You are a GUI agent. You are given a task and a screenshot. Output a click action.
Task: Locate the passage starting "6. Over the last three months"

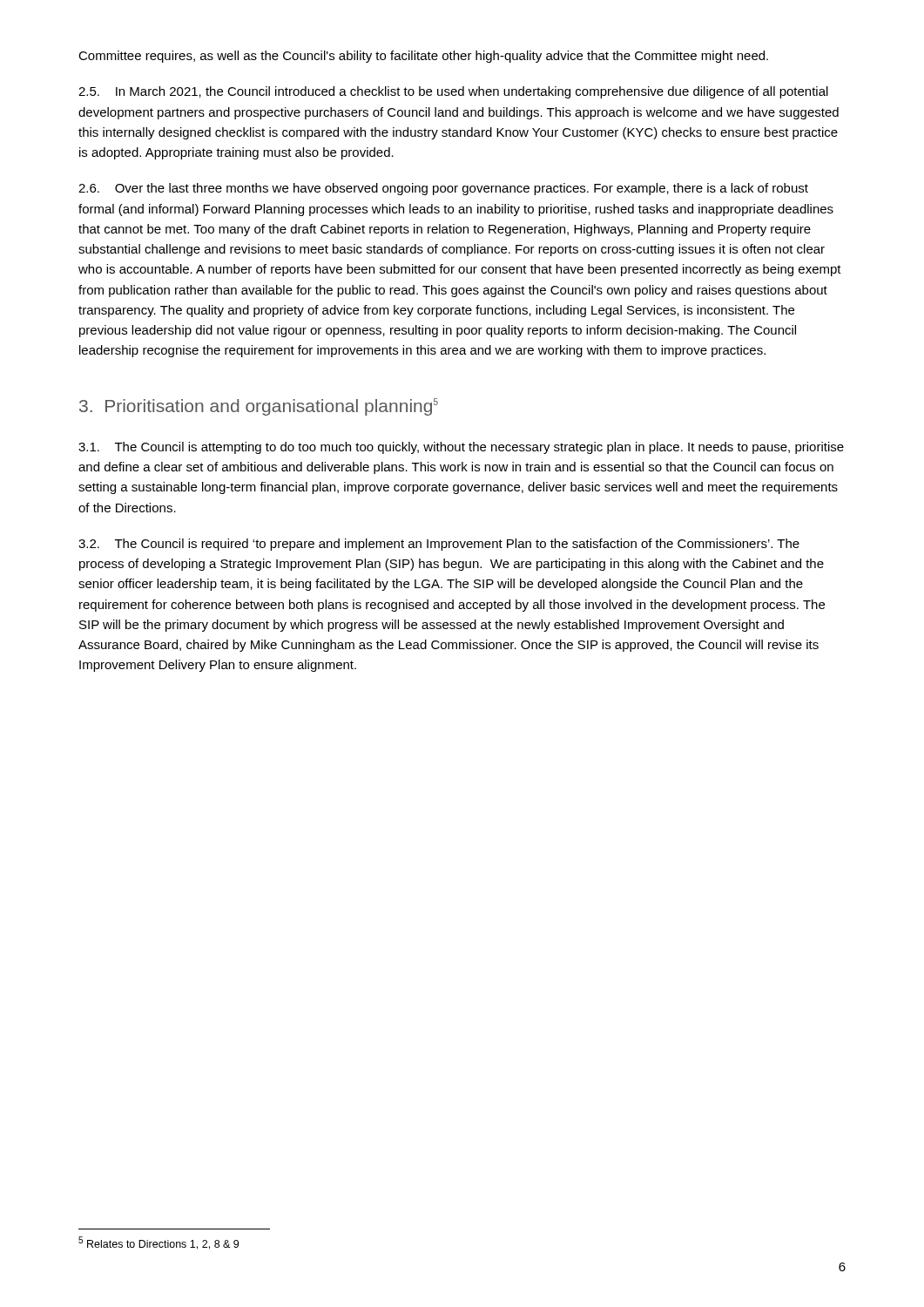pyautogui.click(x=460, y=269)
